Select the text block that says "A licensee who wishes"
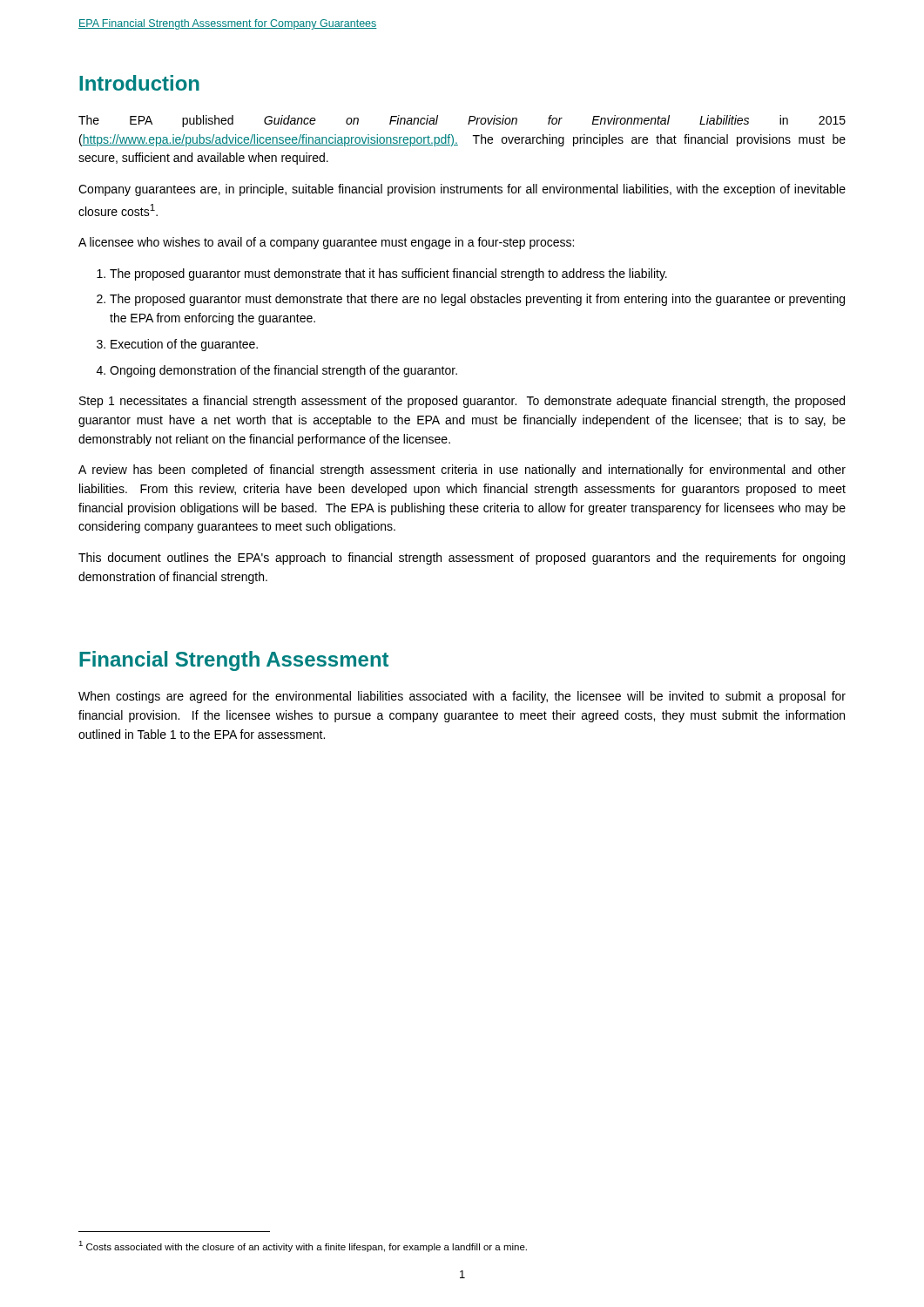This screenshot has width=924, height=1307. tap(462, 243)
